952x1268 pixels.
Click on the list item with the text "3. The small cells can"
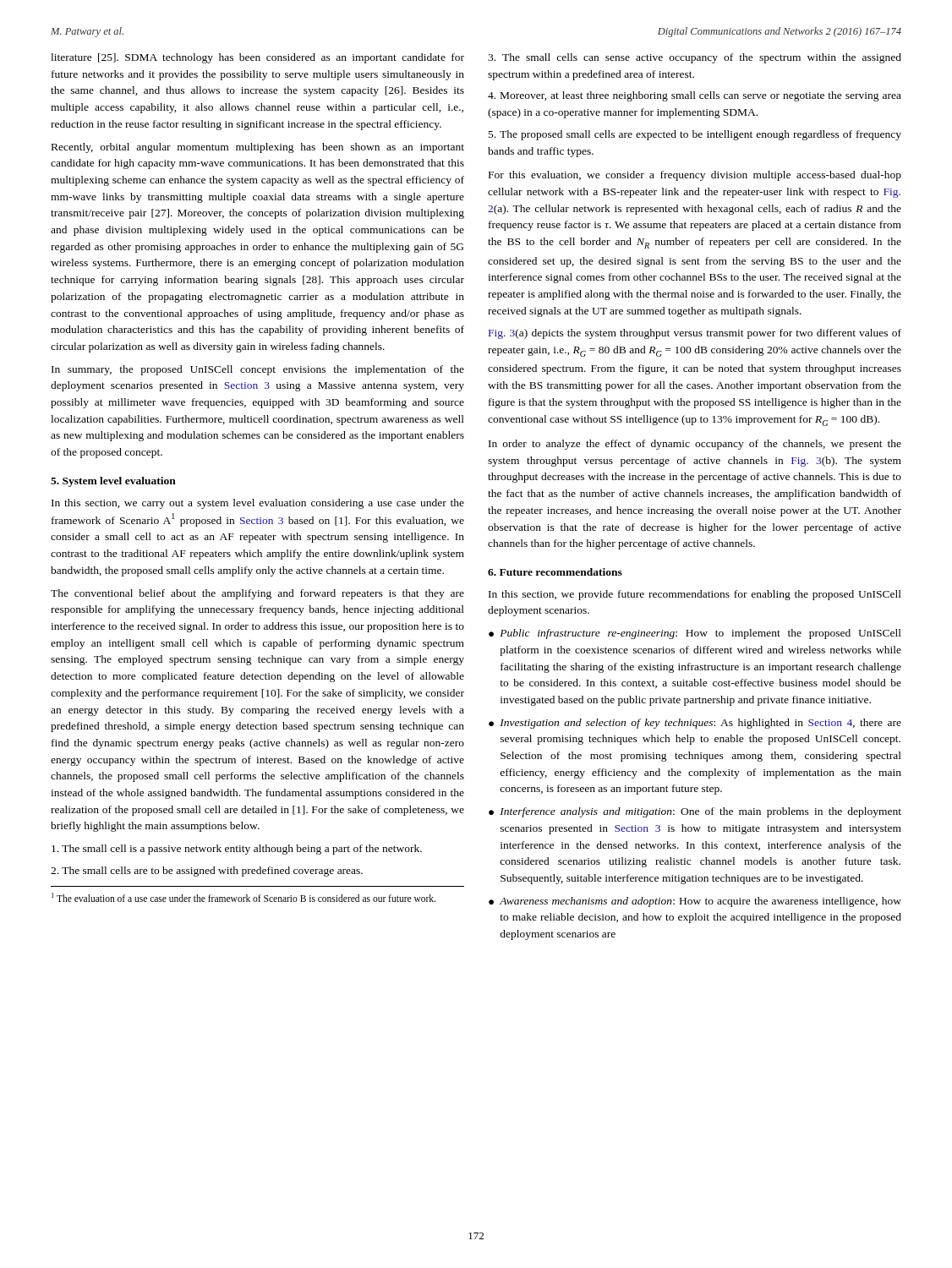[695, 66]
